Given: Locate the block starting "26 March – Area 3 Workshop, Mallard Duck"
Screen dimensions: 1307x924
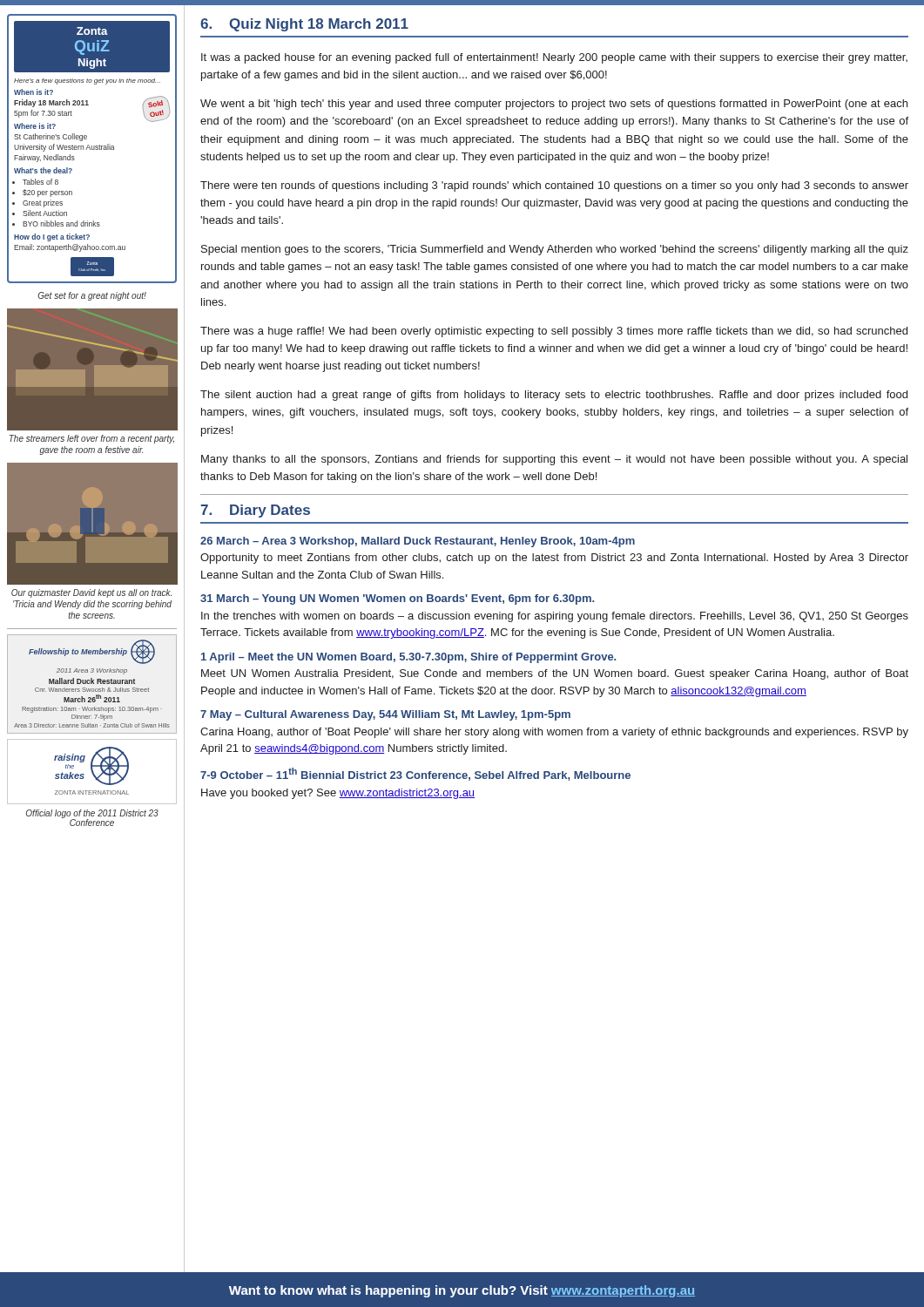Looking at the screenshot, I should point(554,558).
